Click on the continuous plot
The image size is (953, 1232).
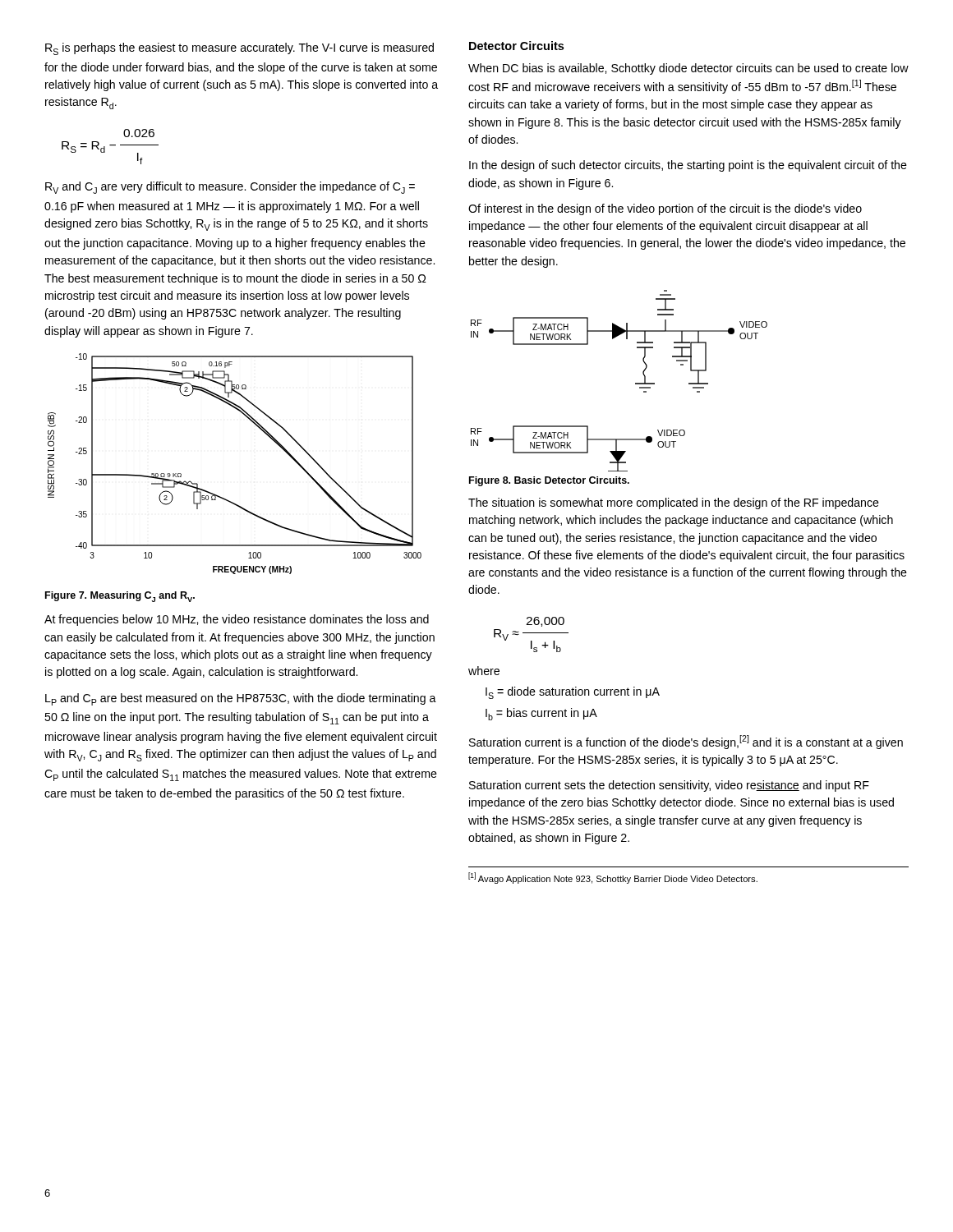242,467
